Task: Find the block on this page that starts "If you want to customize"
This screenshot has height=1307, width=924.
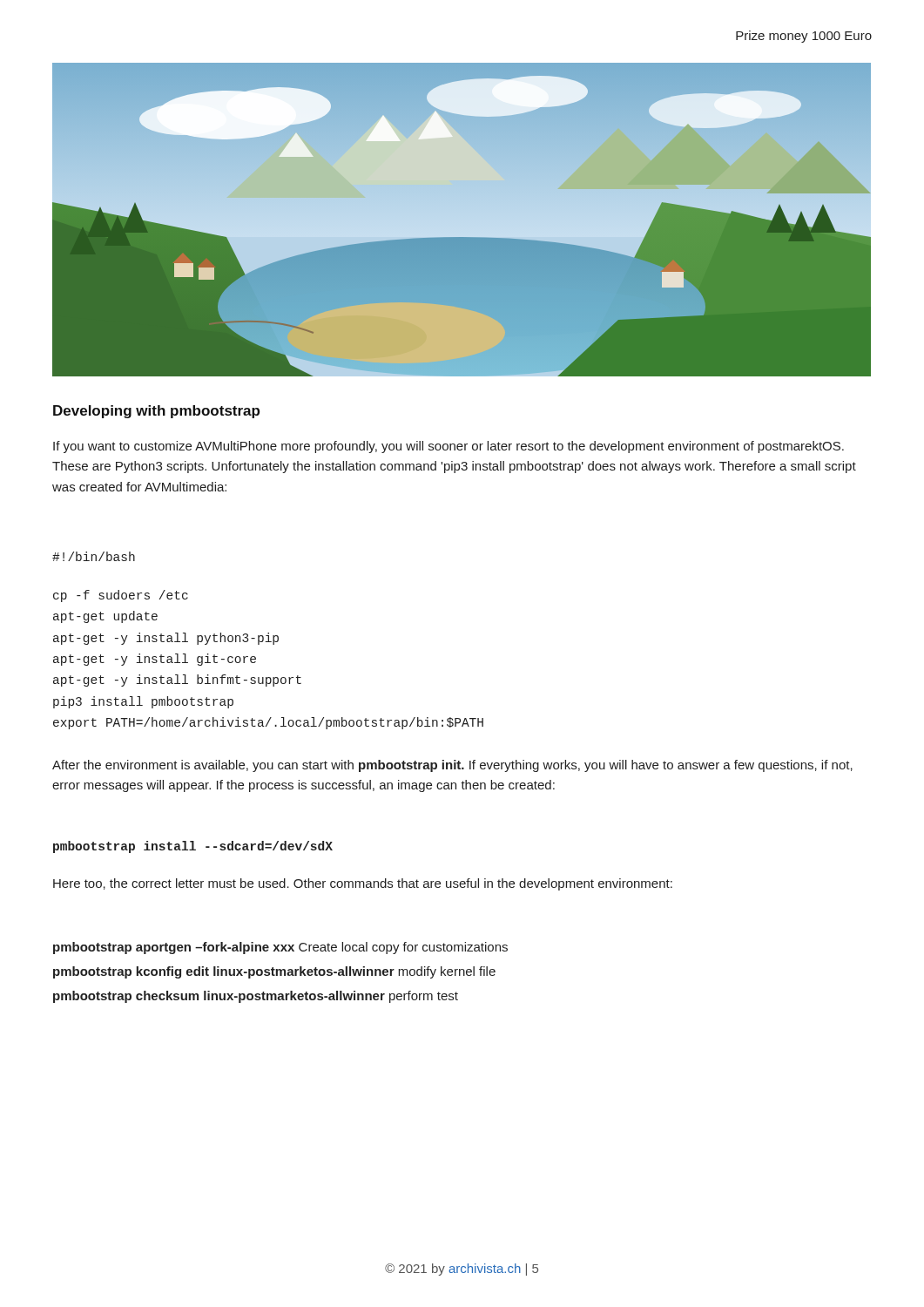Action: (454, 466)
